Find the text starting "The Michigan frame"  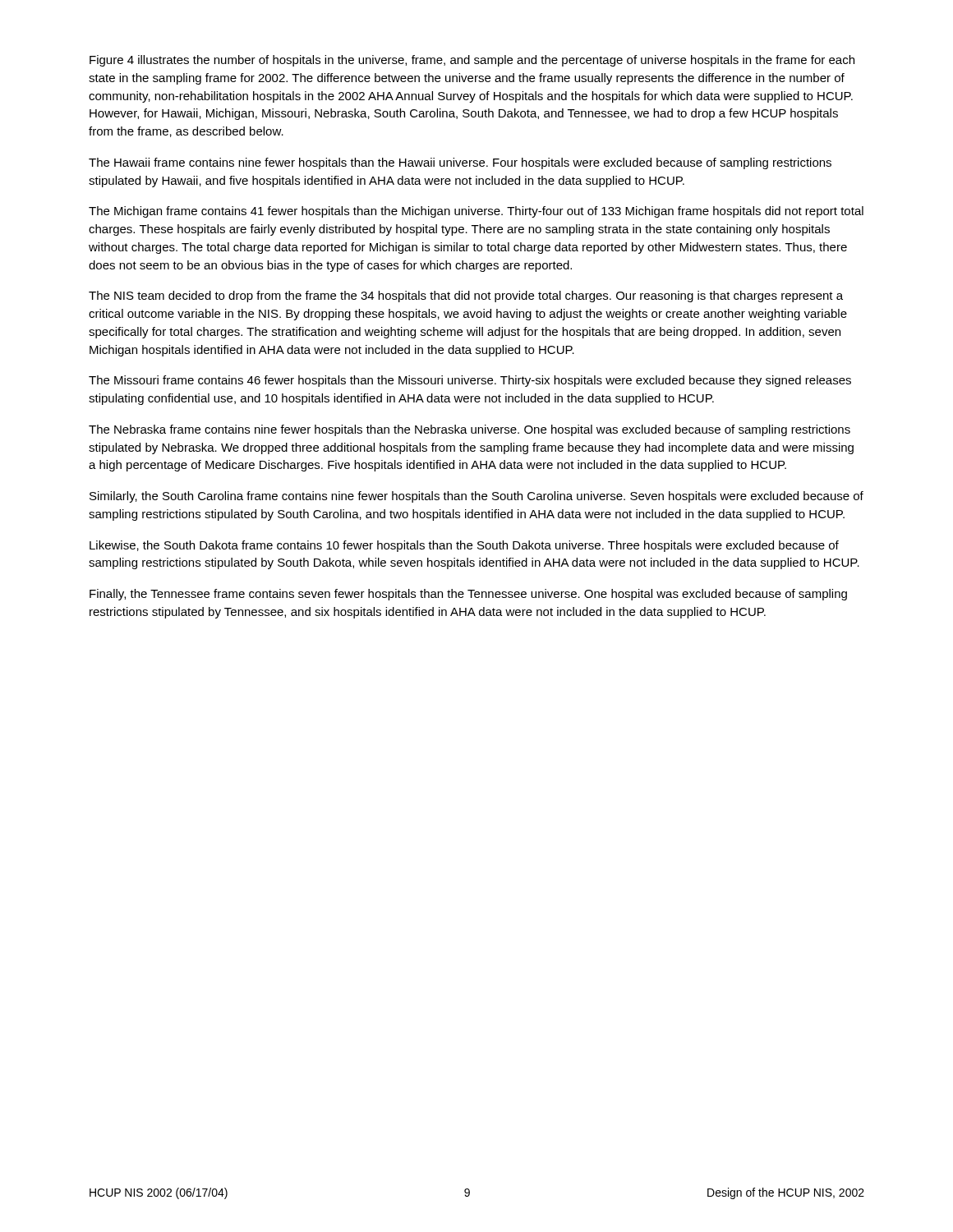pyautogui.click(x=476, y=238)
